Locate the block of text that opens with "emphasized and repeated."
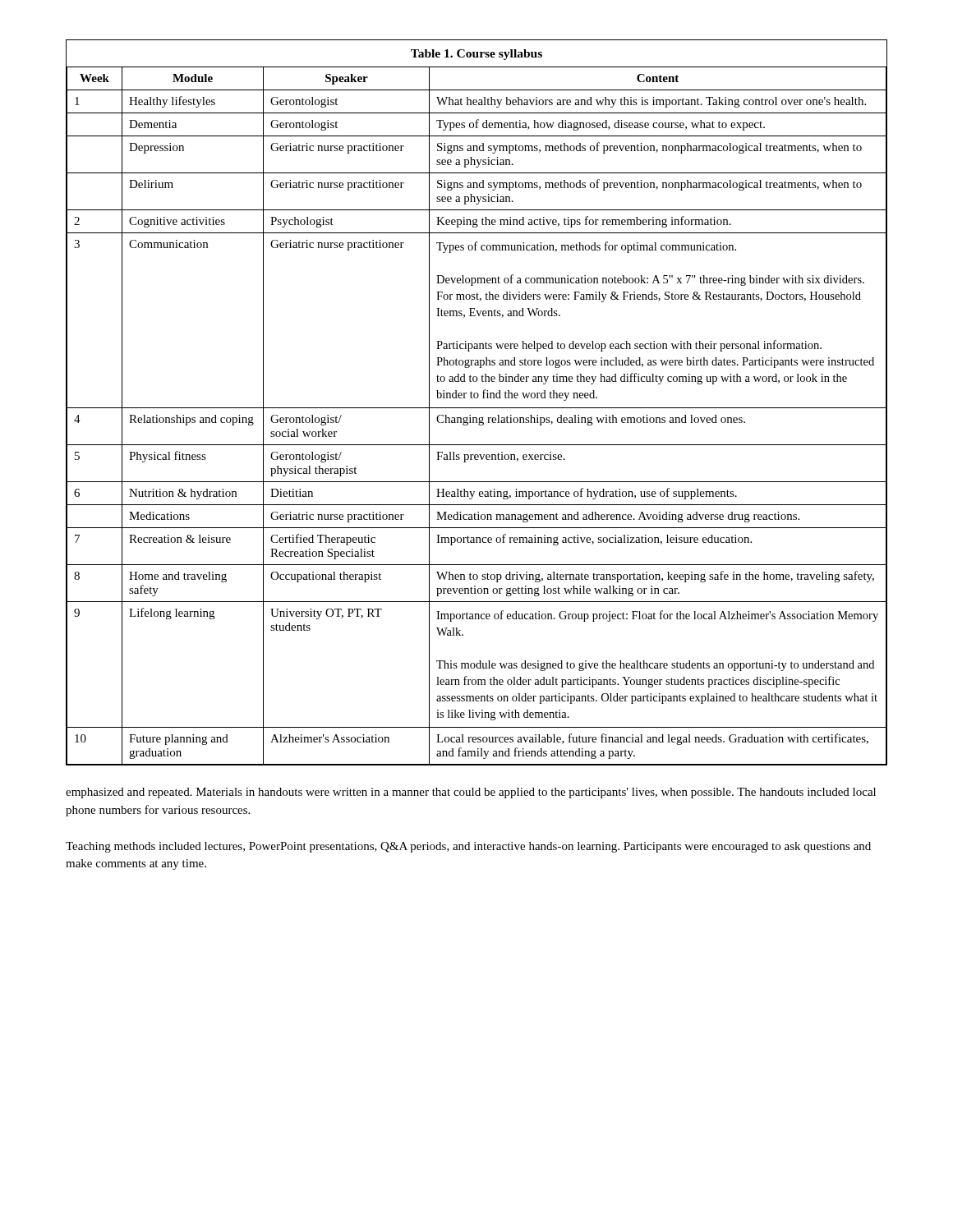 point(471,801)
